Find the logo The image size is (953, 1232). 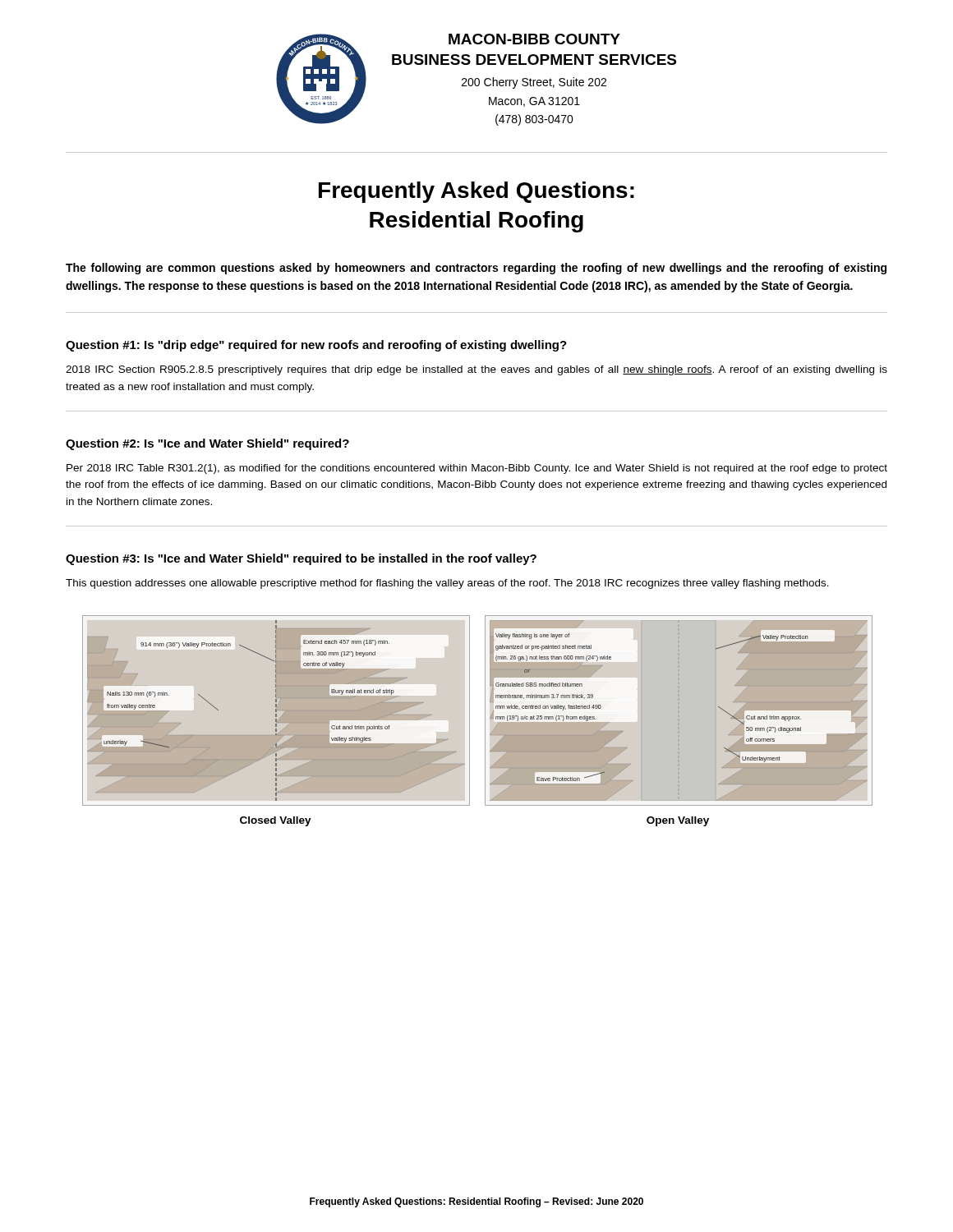click(x=321, y=79)
